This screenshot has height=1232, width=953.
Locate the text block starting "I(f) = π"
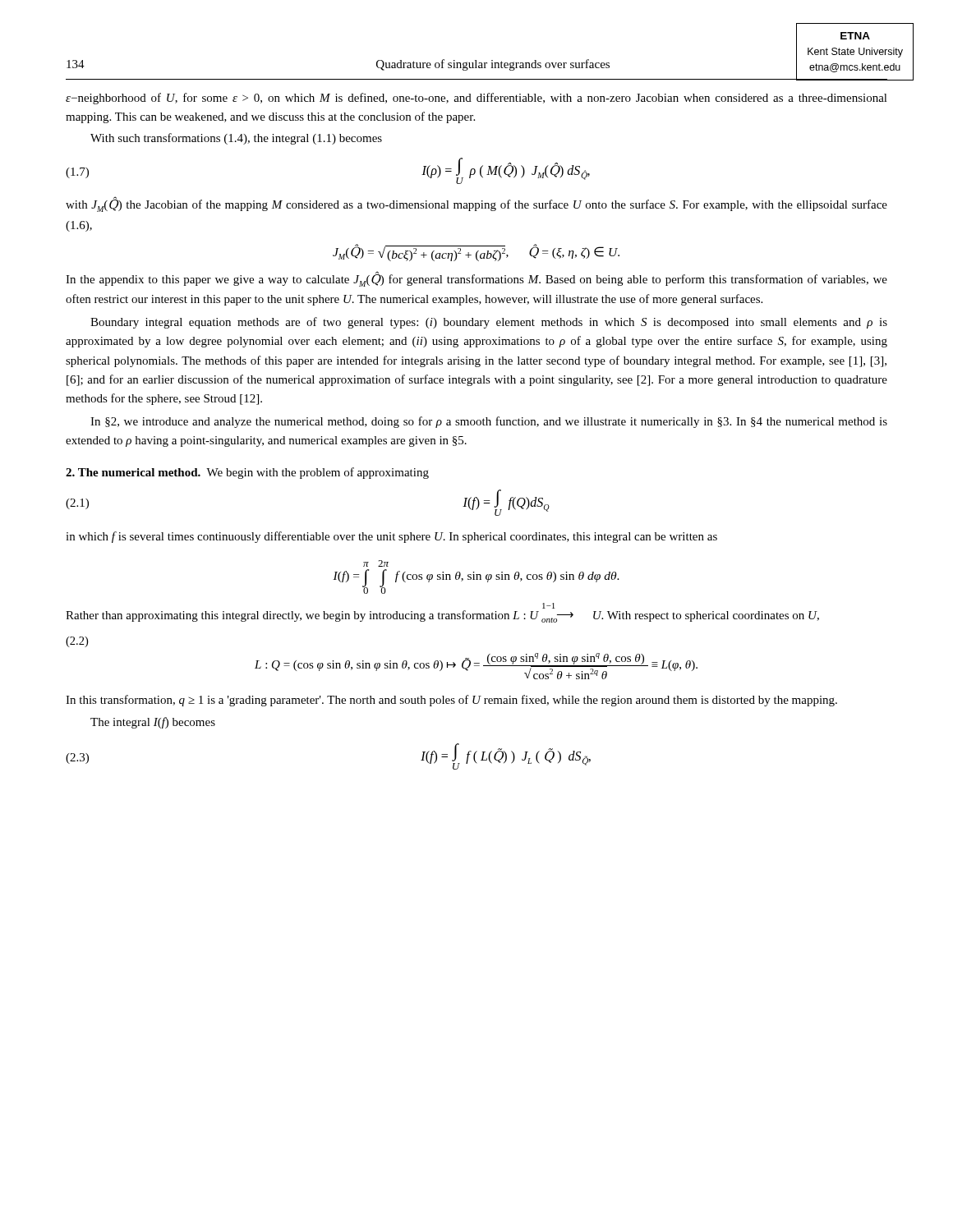(x=476, y=577)
